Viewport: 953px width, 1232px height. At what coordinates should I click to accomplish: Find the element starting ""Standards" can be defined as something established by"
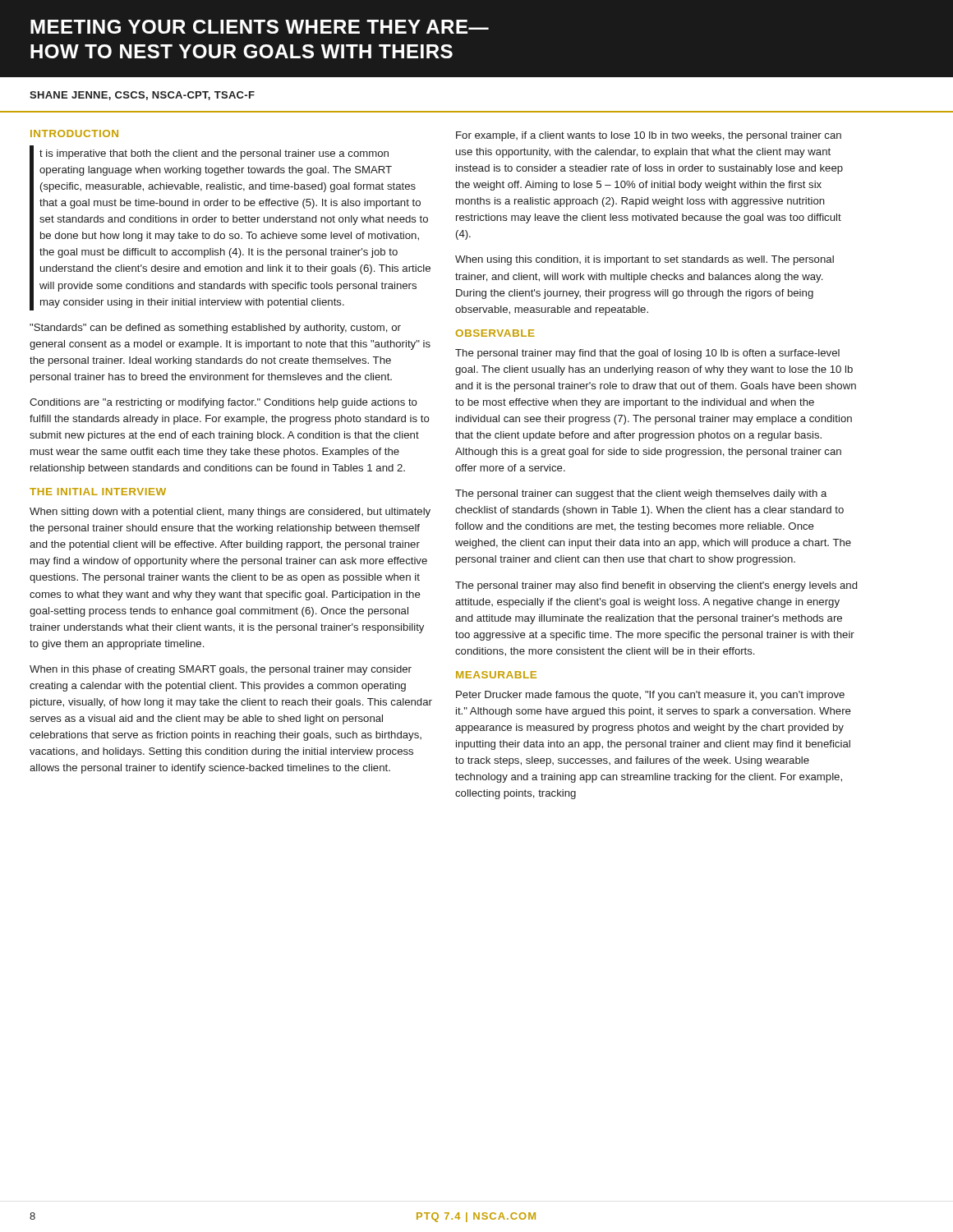pyautogui.click(x=230, y=352)
